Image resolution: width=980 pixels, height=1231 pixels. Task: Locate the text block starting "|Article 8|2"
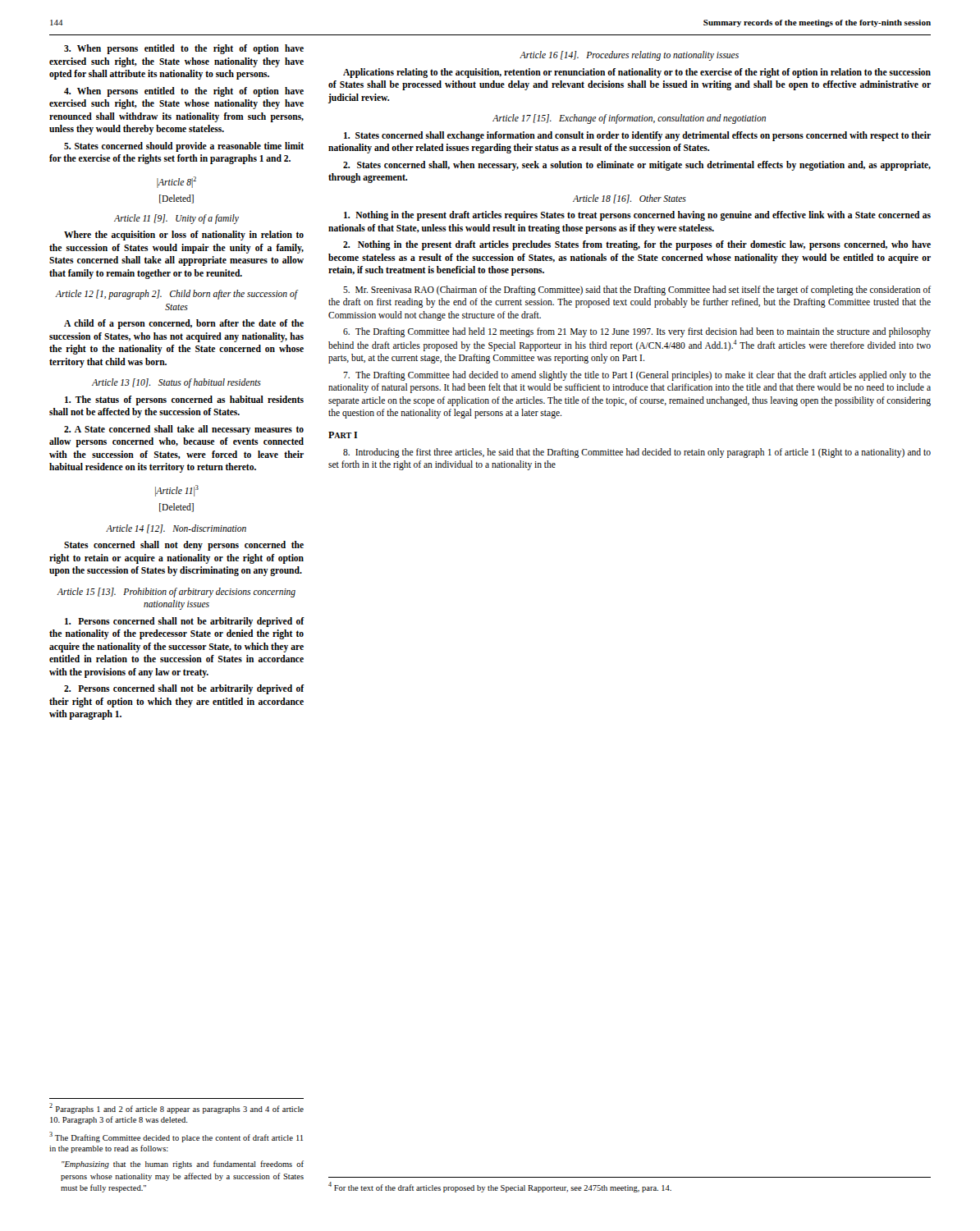[x=176, y=182]
